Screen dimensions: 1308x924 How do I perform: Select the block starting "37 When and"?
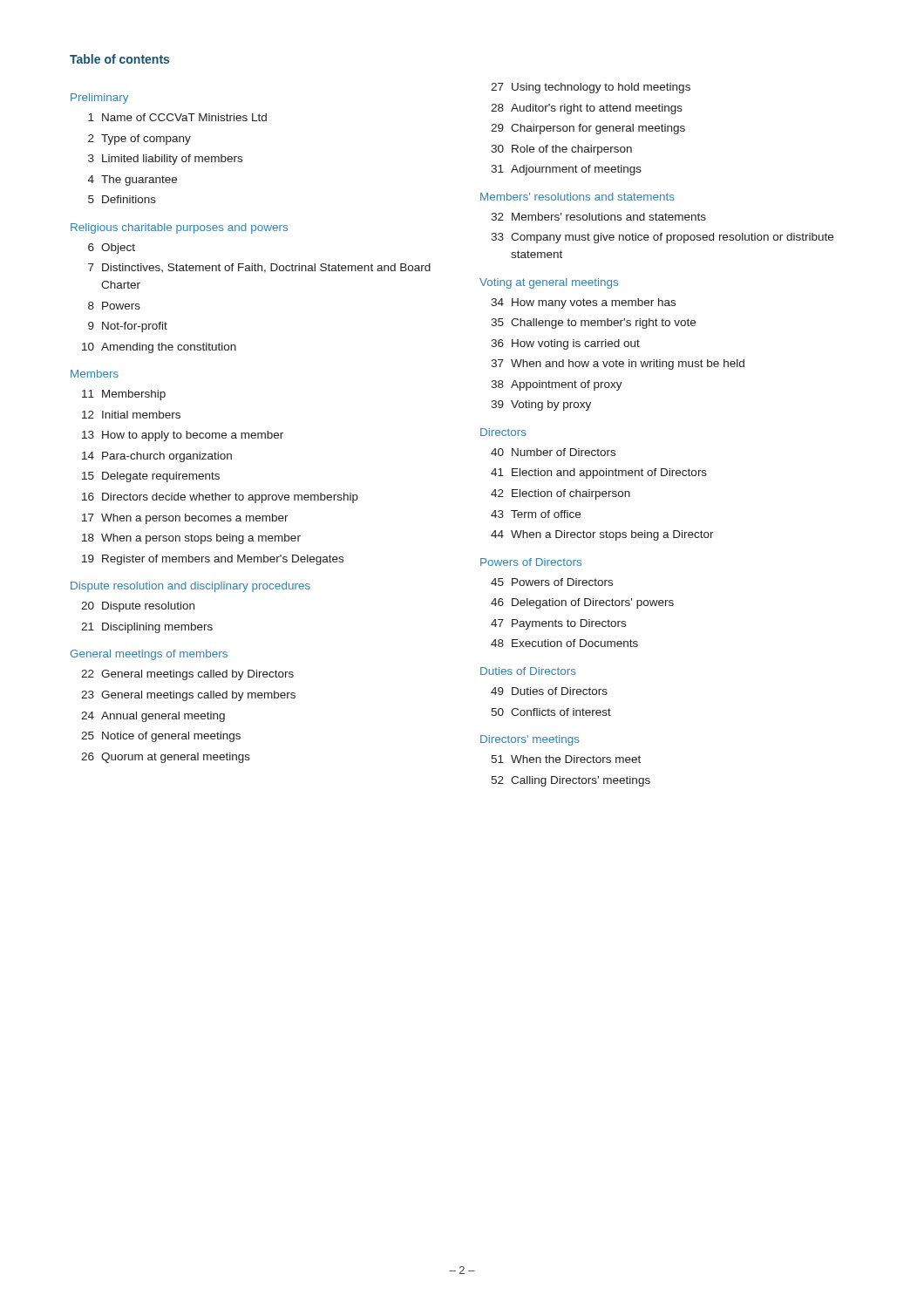667,364
